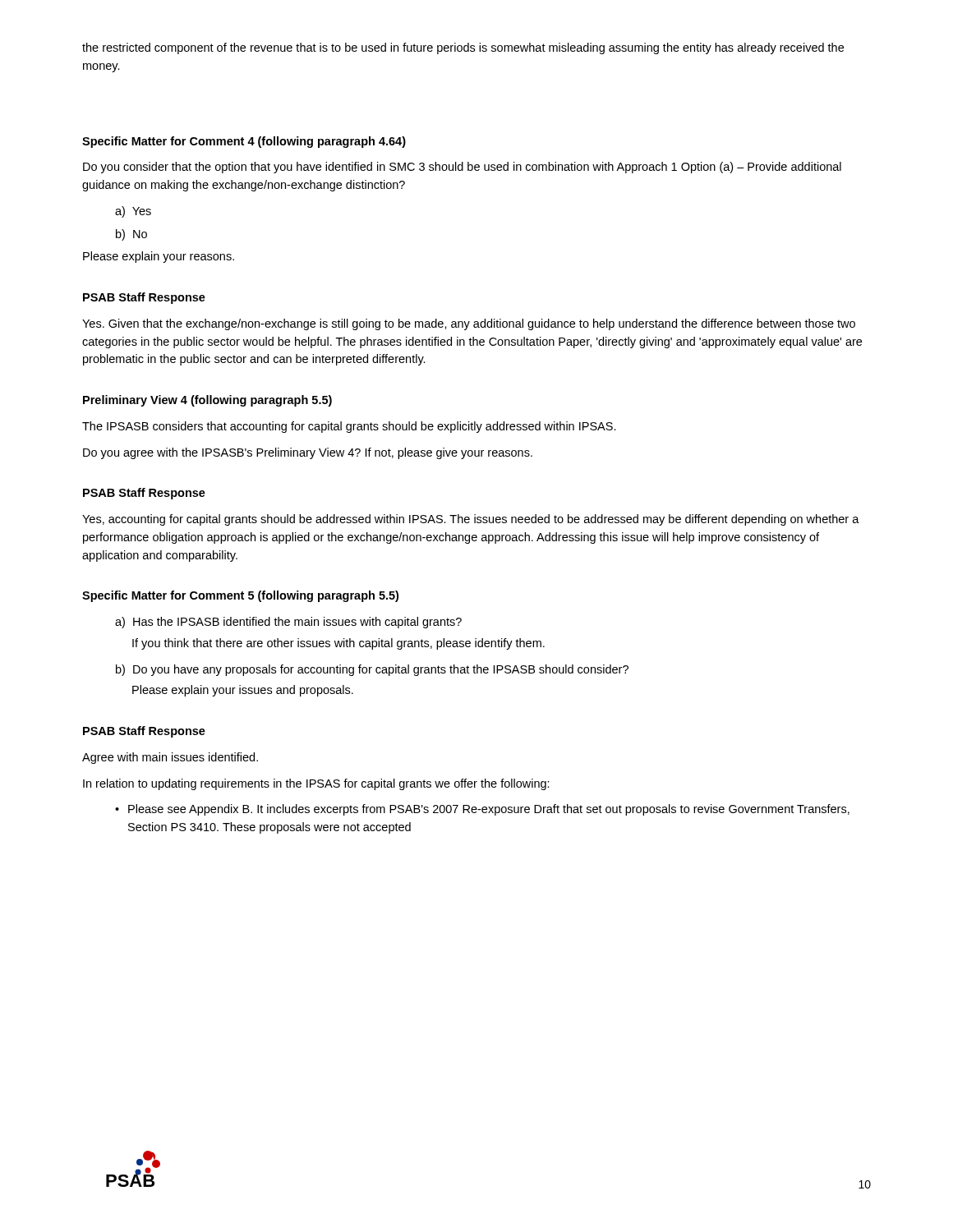This screenshot has height=1232, width=953.
Task: Locate the passage starting "Specific Matter for Comment 4 (following paragraph"
Action: tap(244, 141)
